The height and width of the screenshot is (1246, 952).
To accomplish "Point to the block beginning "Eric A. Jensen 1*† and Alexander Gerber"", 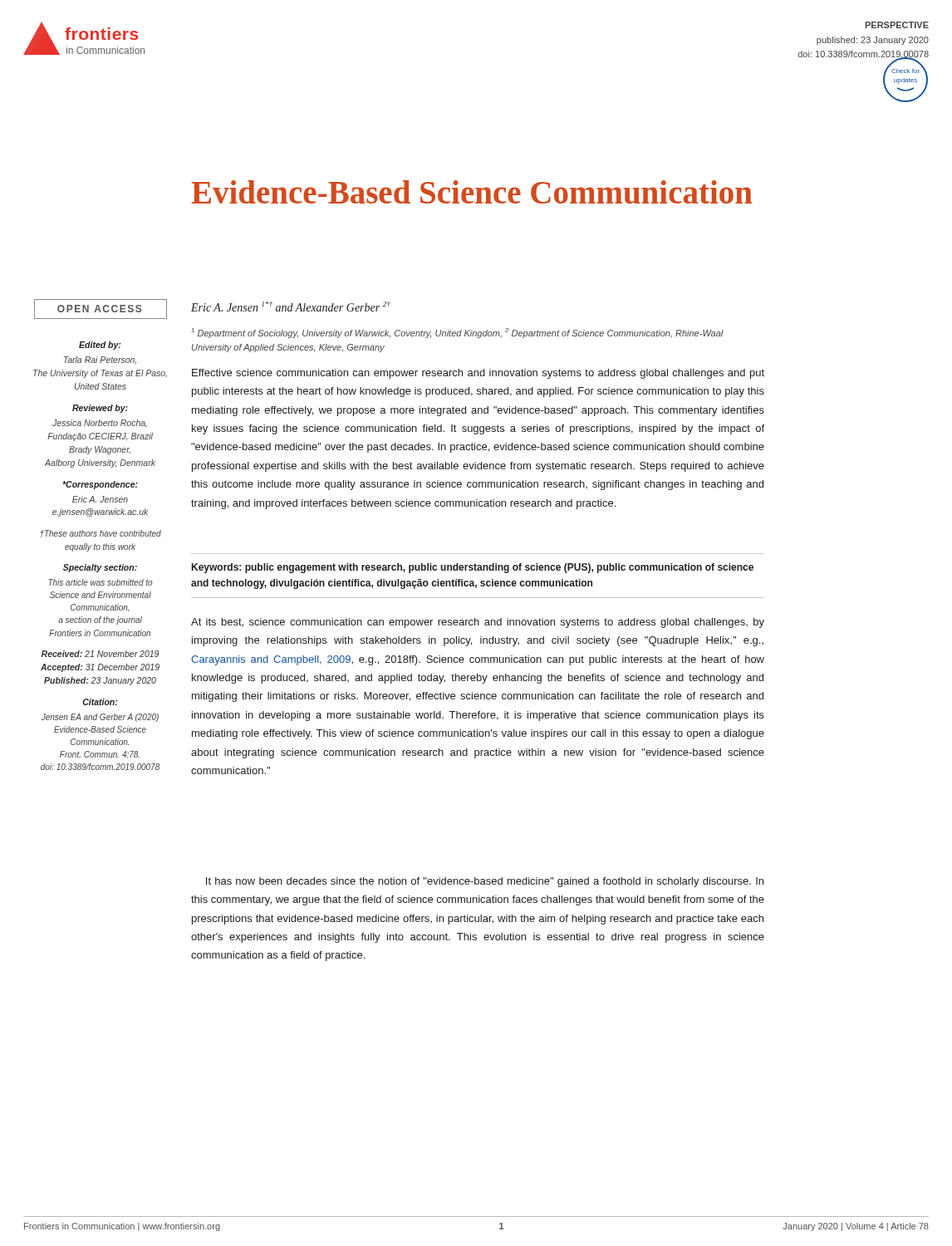I will click(x=291, y=307).
